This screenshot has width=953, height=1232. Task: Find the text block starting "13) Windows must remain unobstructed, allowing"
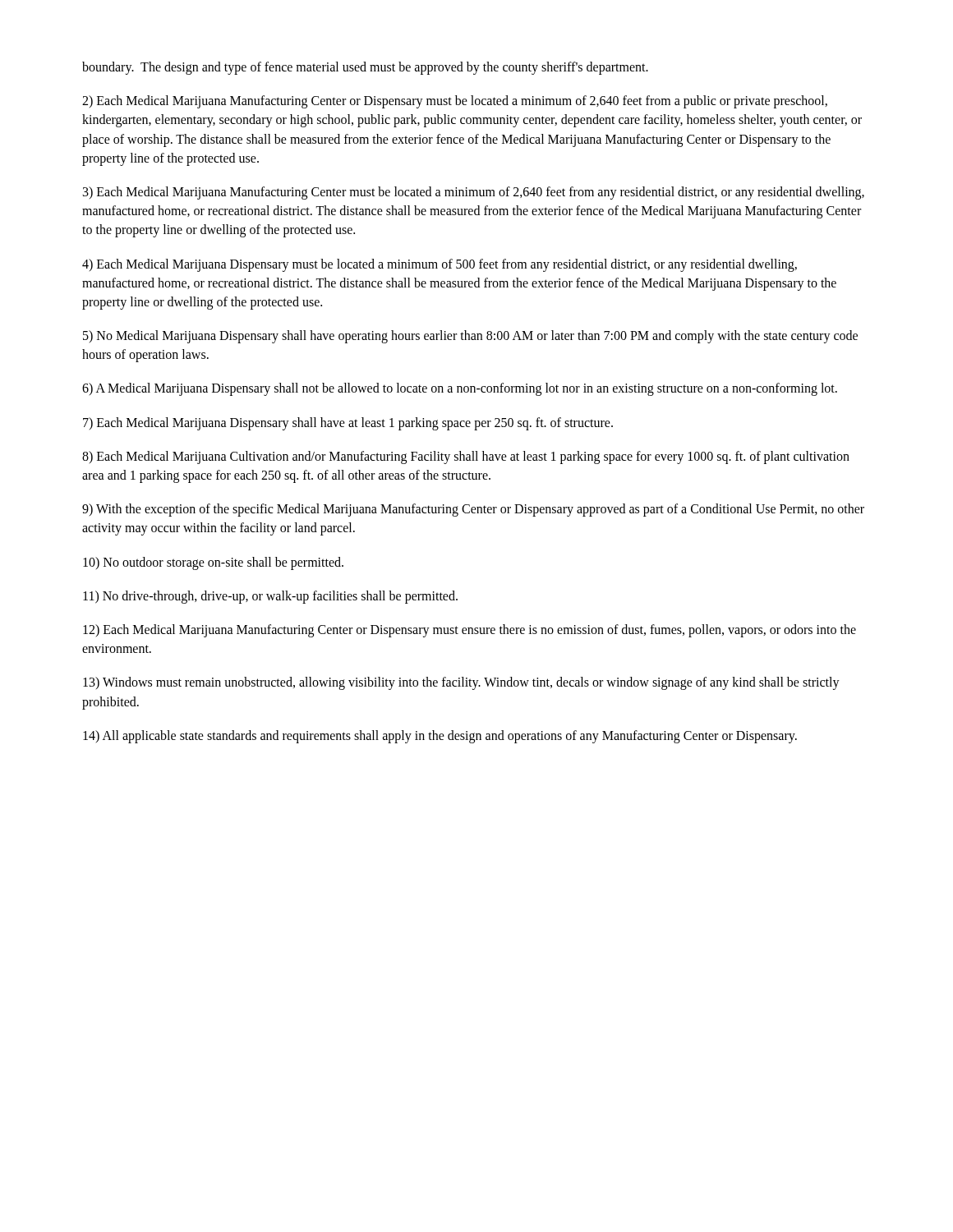[461, 692]
